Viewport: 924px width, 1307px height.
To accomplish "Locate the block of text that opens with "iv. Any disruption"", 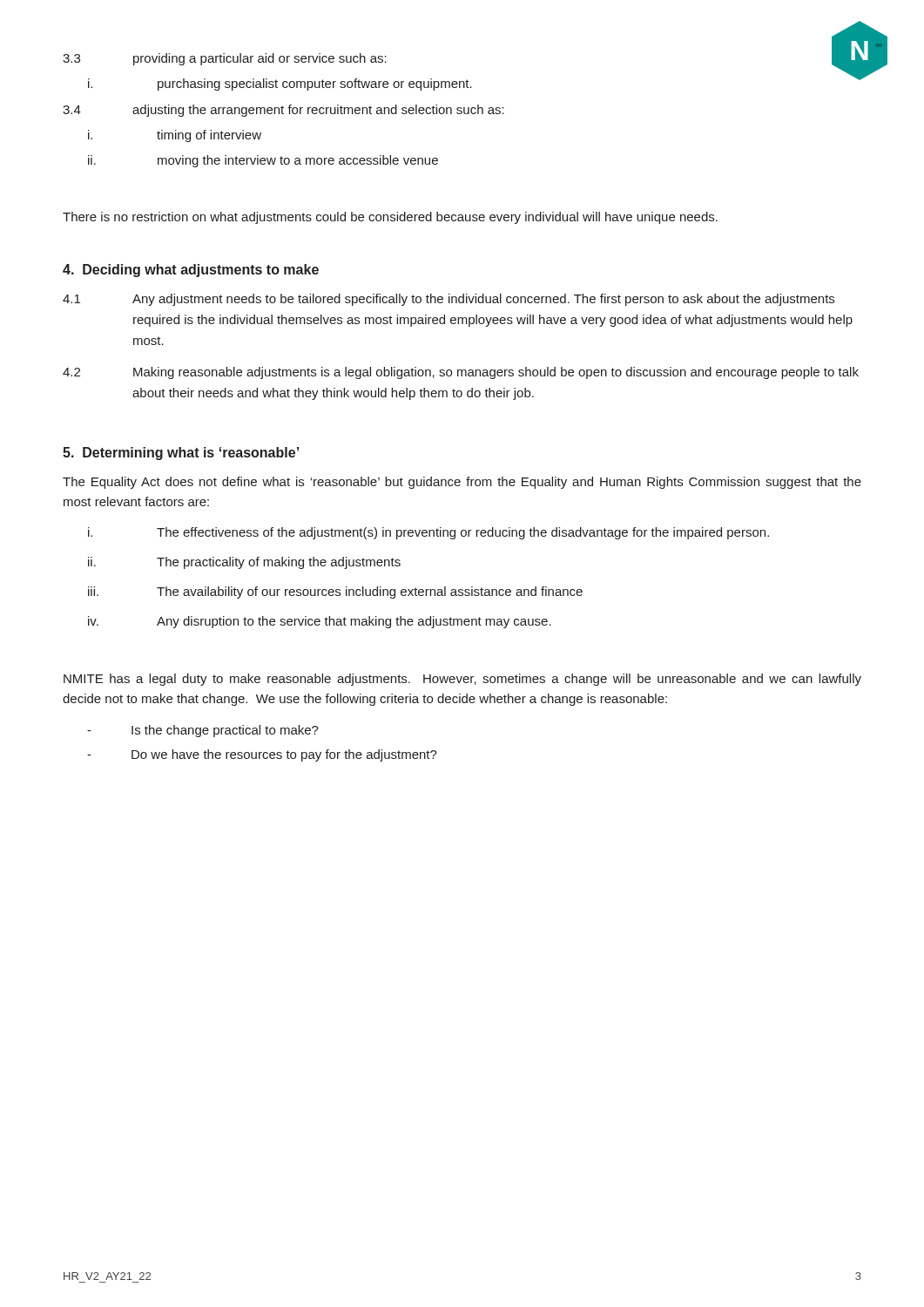I will (x=307, y=621).
